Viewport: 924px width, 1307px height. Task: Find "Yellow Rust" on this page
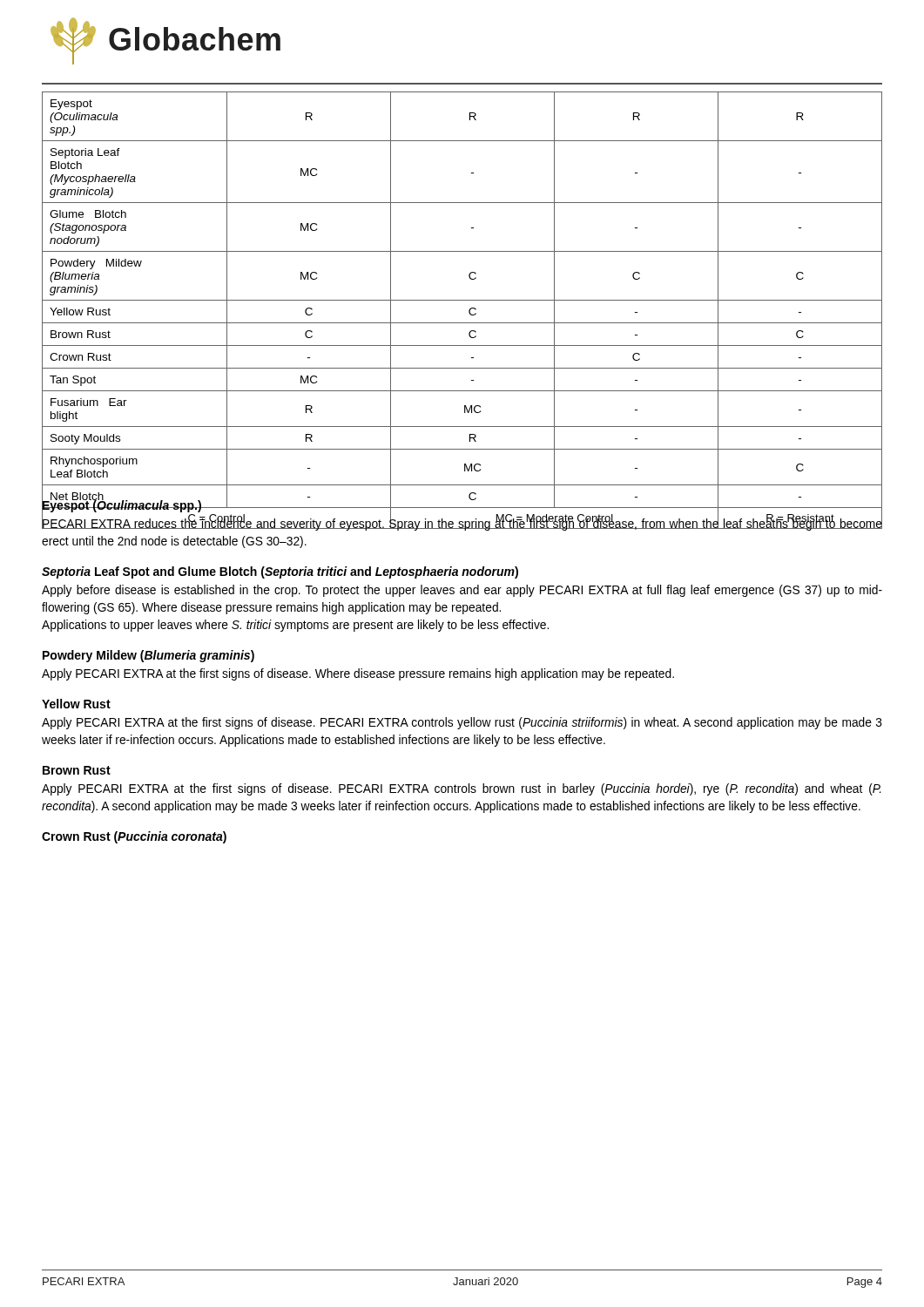(x=76, y=704)
